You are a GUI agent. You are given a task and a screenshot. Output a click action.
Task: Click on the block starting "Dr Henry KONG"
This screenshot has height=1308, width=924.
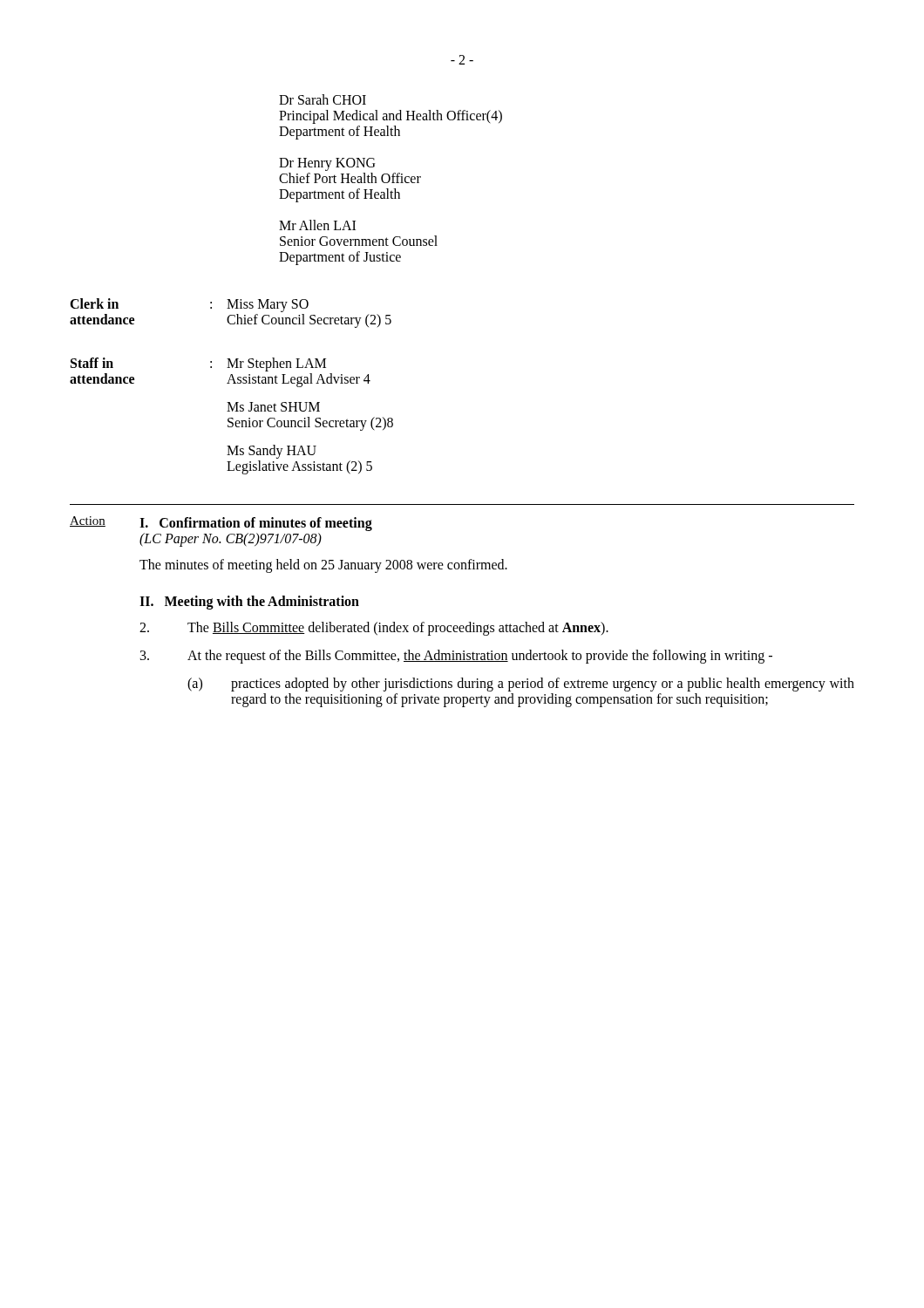[327, 164]
